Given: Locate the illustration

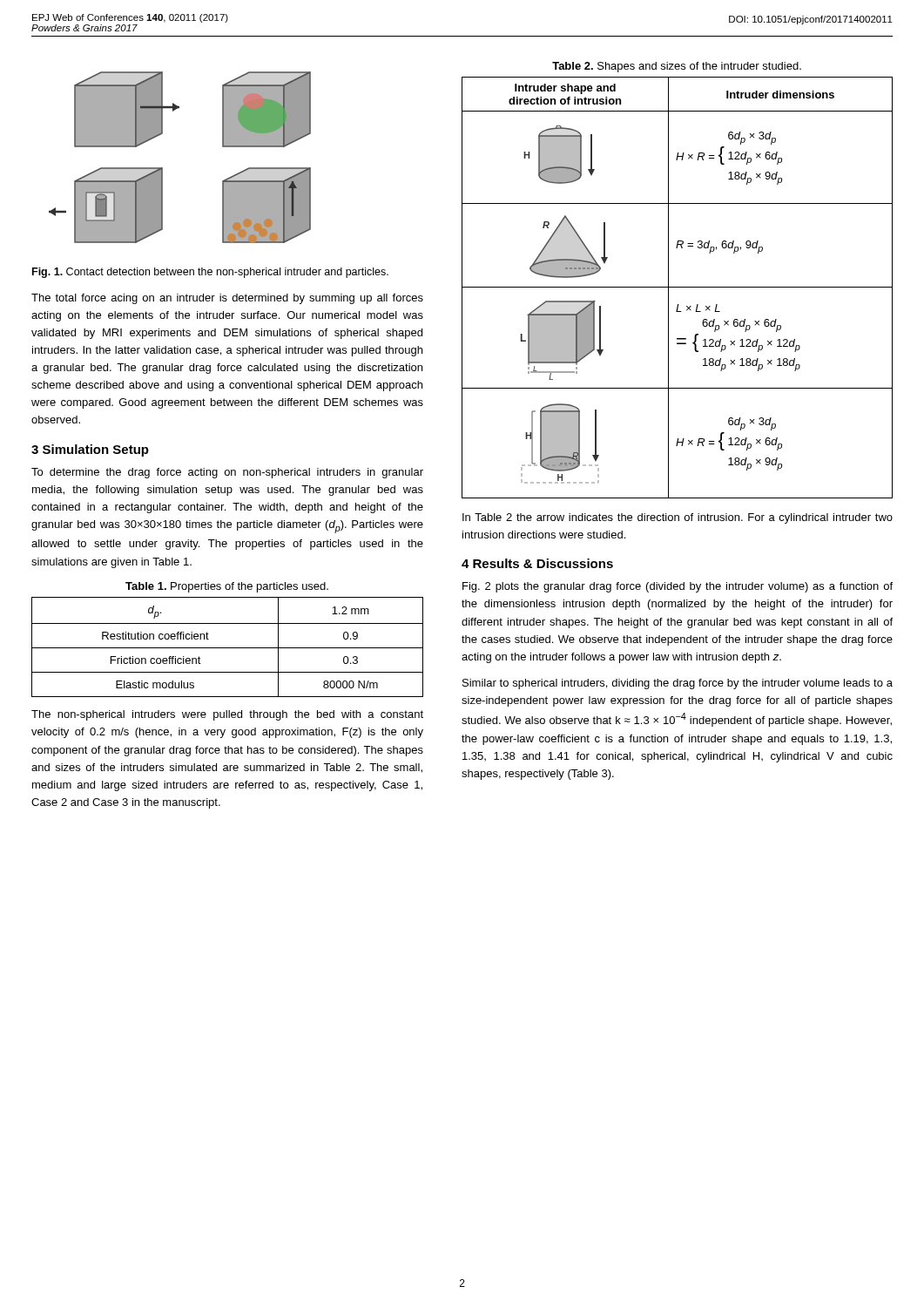Looking at the screenshot, I should [223, 159].
